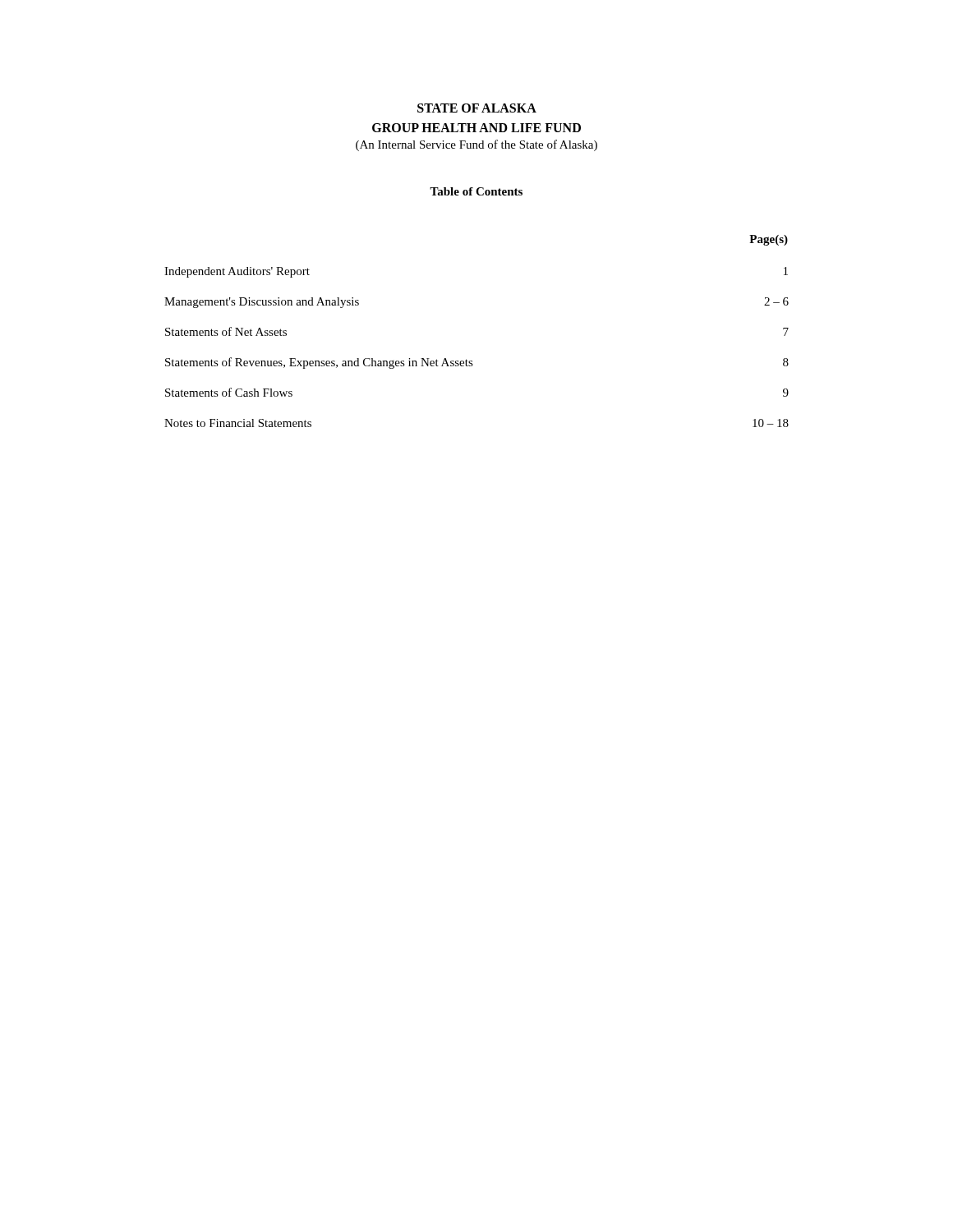The height and width of the screenshot is (1232, 953).
Task: Select the element starting "STATE OF ALASKA GROUP"
Action: (476, 125)
